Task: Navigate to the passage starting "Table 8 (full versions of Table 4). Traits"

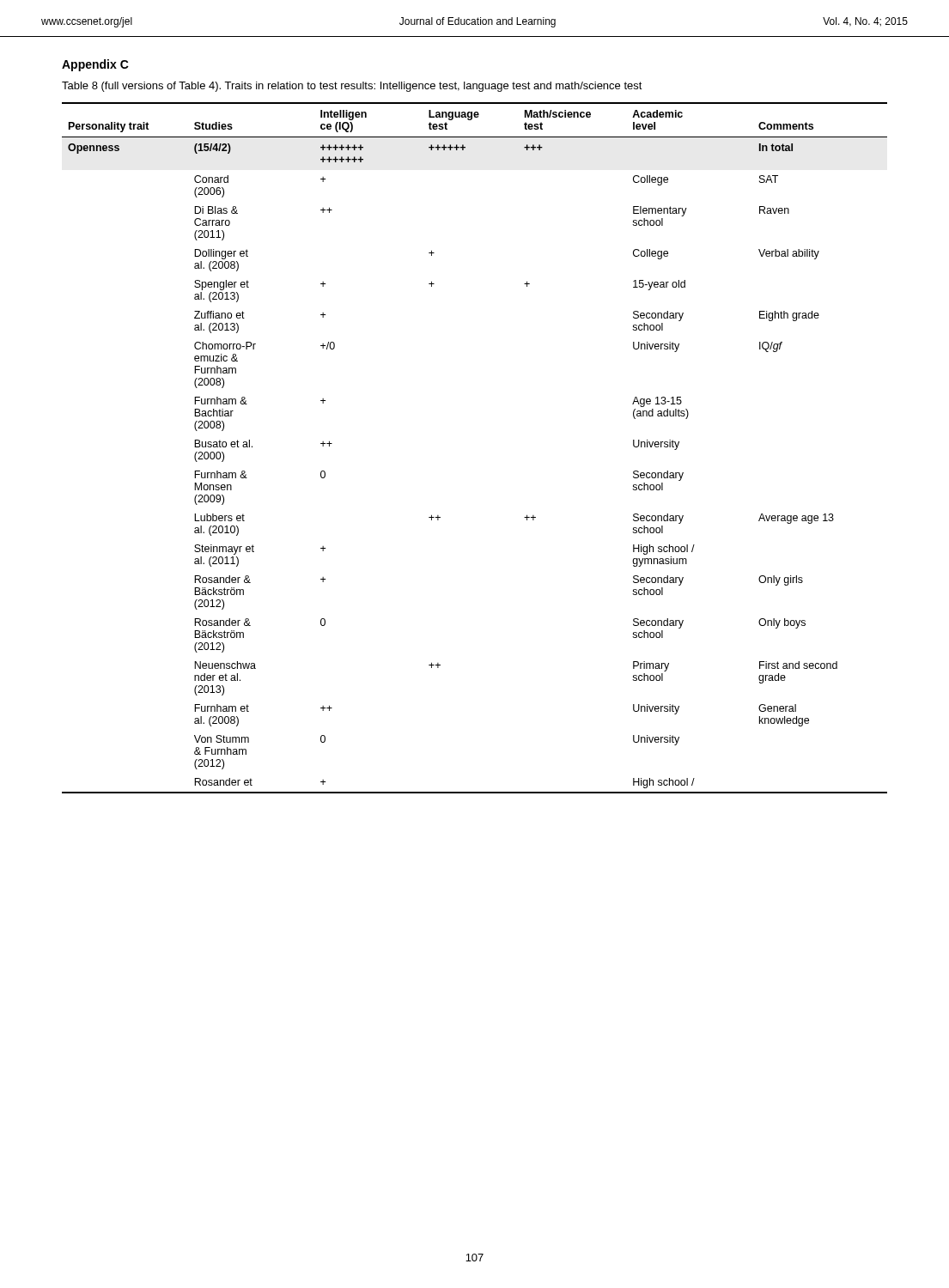Action: coord(352,85)
